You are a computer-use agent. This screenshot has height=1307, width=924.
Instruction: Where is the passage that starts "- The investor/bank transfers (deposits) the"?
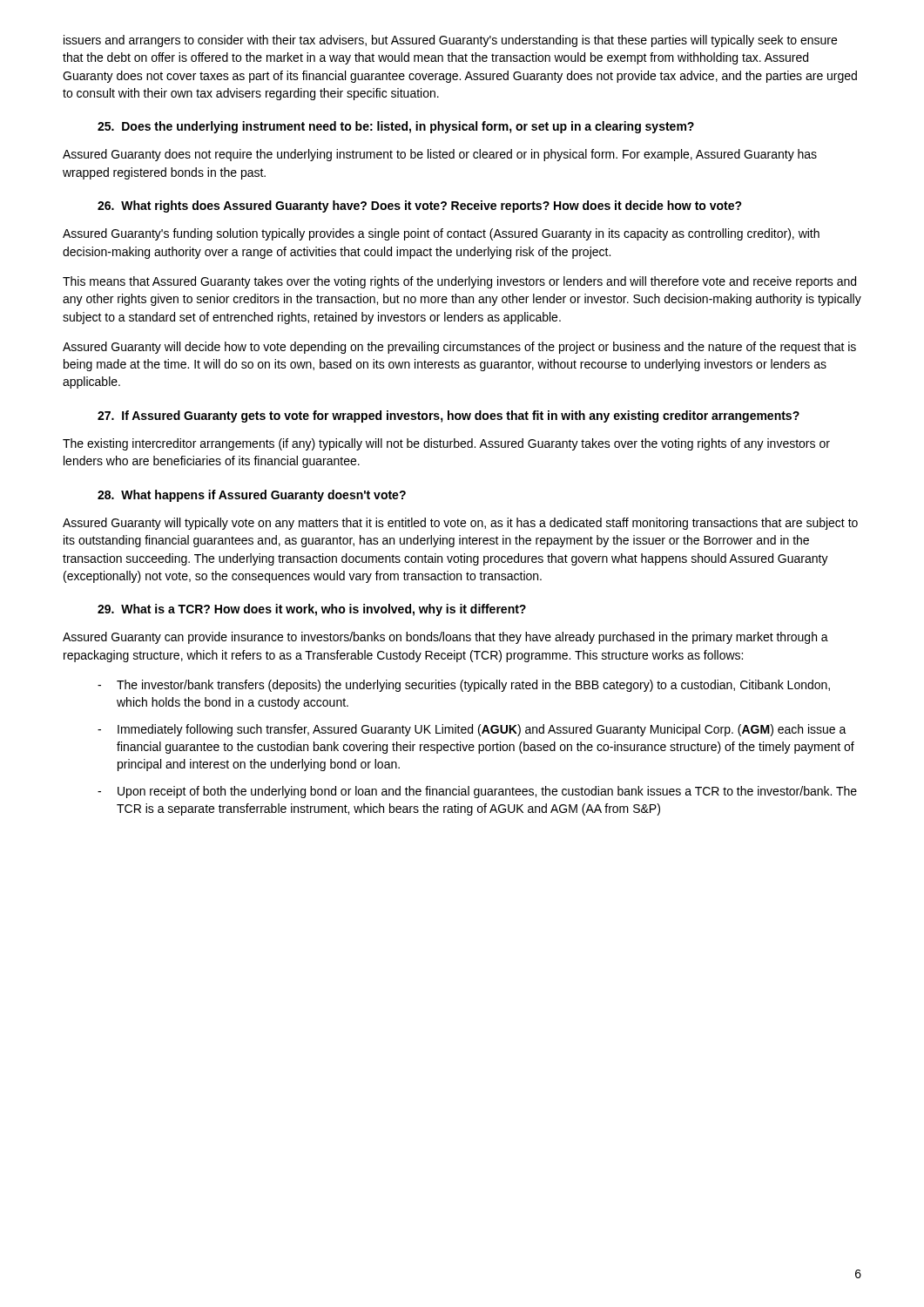[x=479, y=694]
